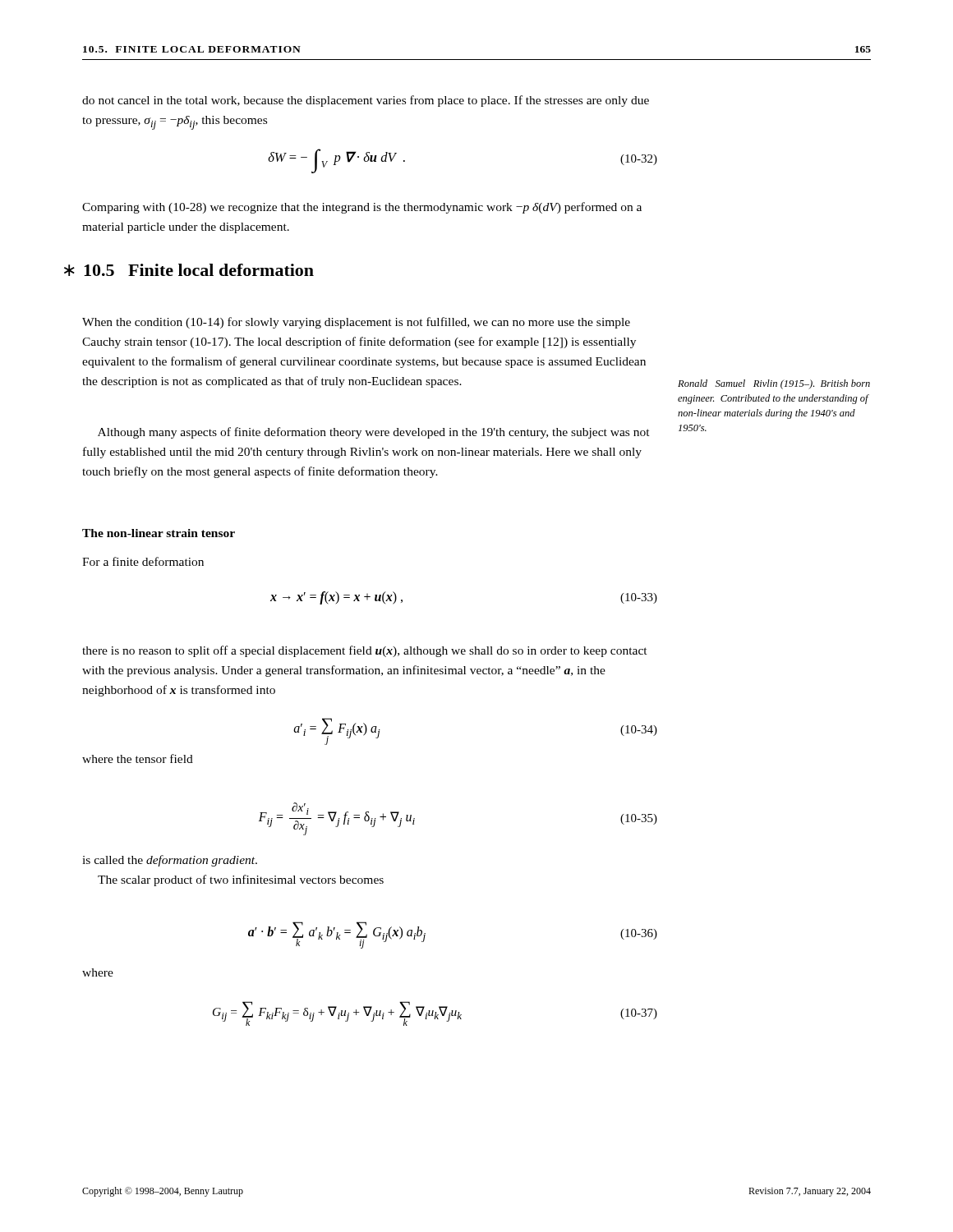The image size is (953, 1232).
Task: Navigate to the element starting "Fij = ∂x′i ∂xj = ∇j"
Action: point(370,818)
